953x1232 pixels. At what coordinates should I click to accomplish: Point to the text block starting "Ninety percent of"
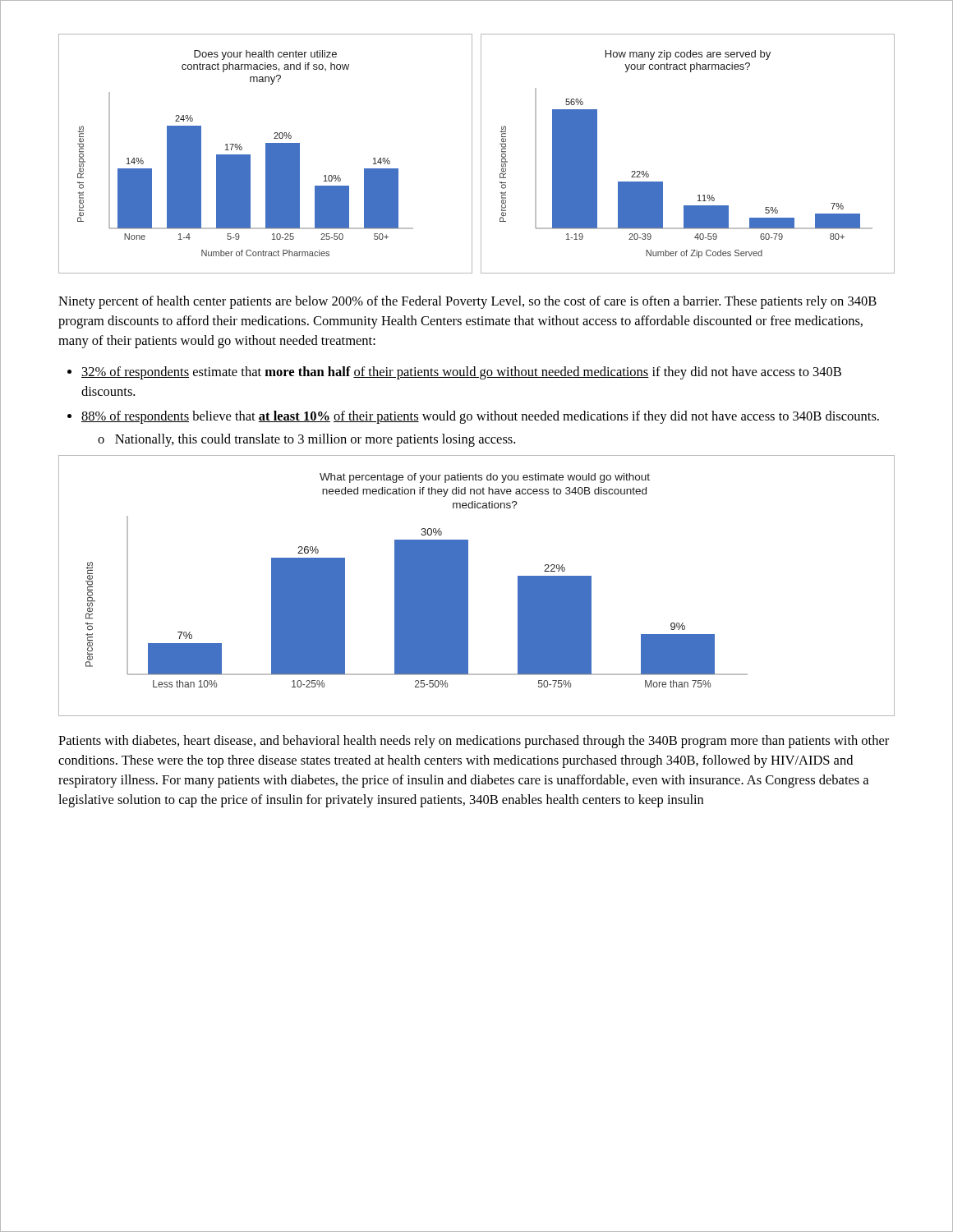[468, 321]
